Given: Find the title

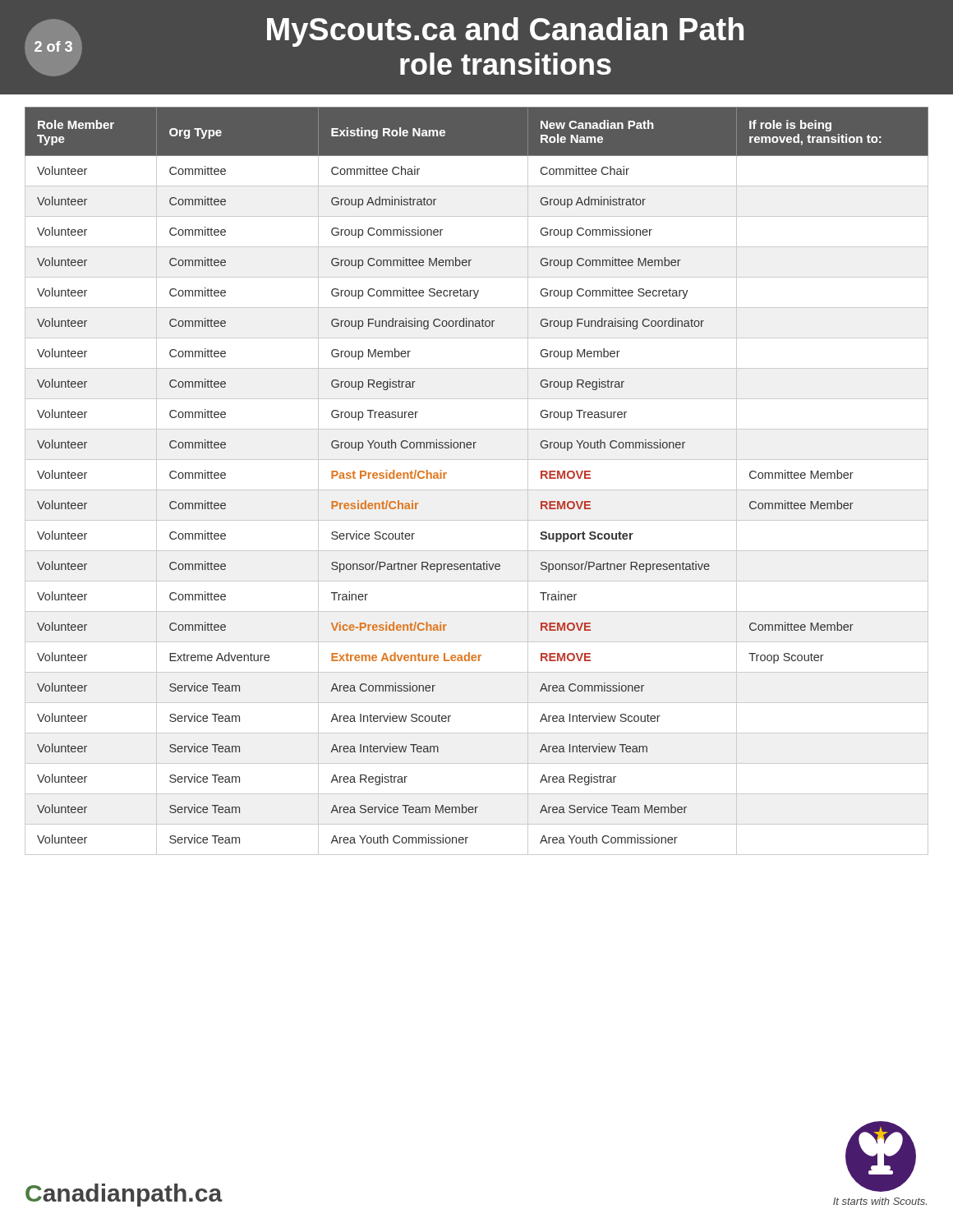Looking at the screenshot, I should pos(476,47).
